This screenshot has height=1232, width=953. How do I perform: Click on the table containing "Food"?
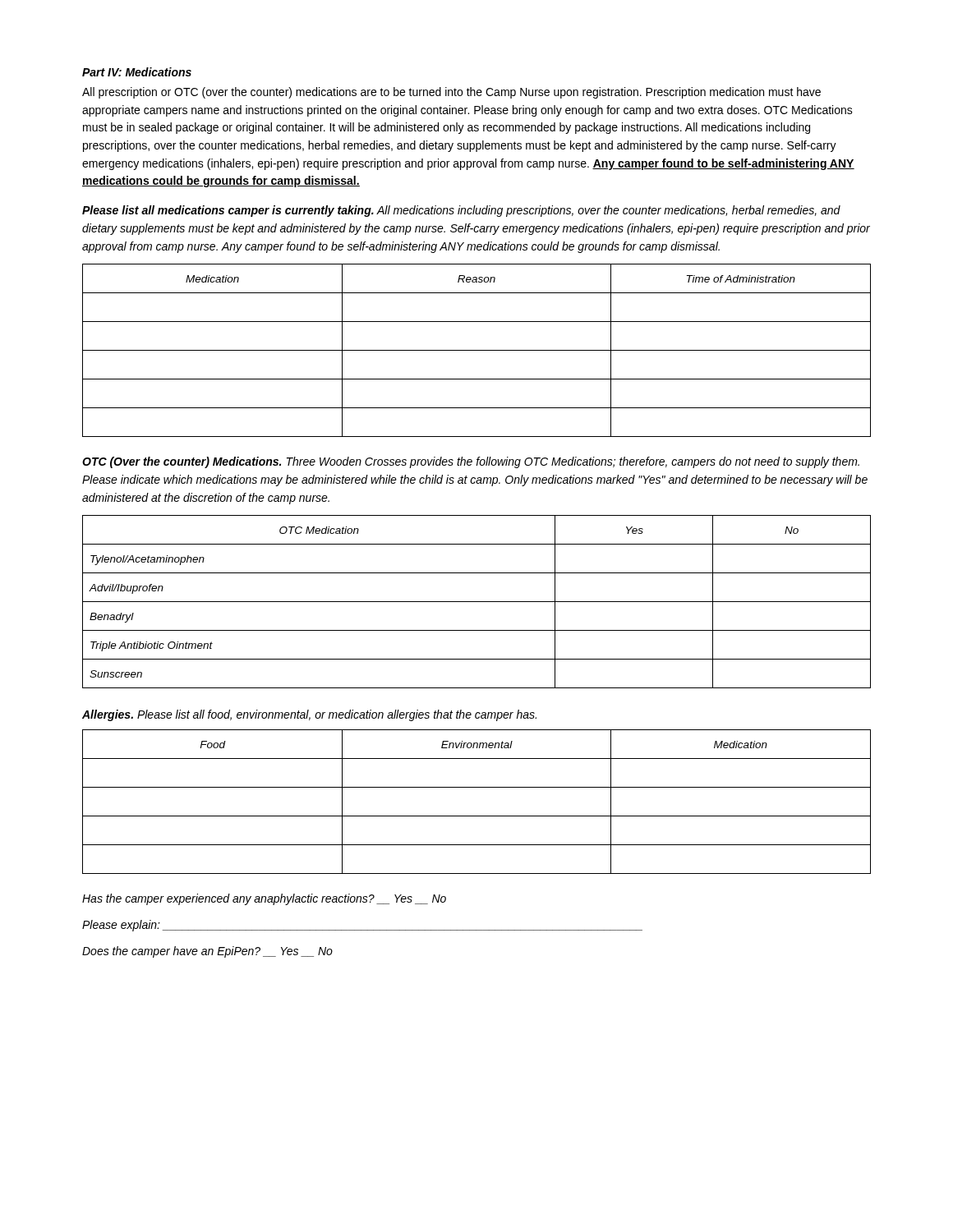click(476, 802)
